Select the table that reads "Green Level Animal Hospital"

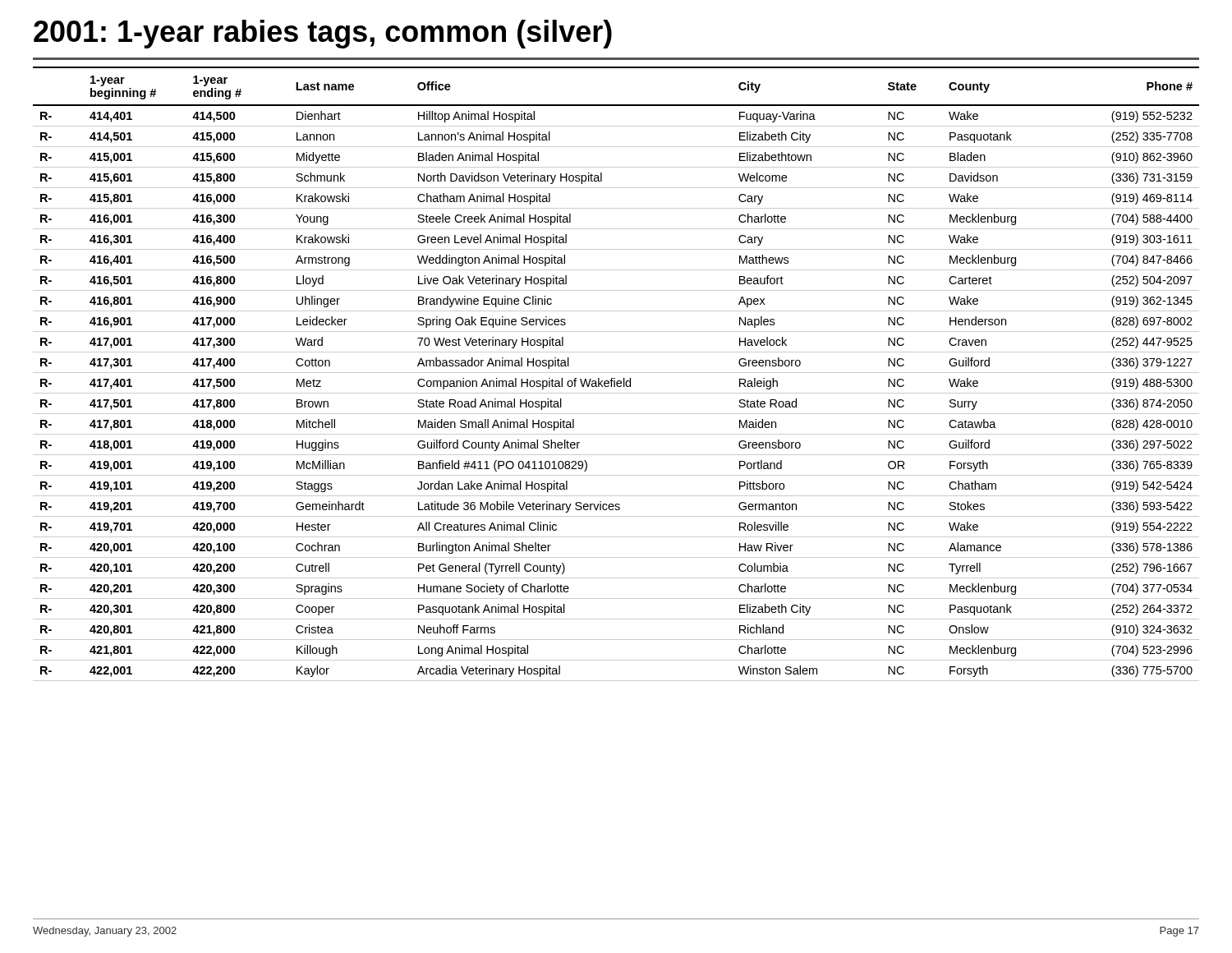[x=616, y=374]
